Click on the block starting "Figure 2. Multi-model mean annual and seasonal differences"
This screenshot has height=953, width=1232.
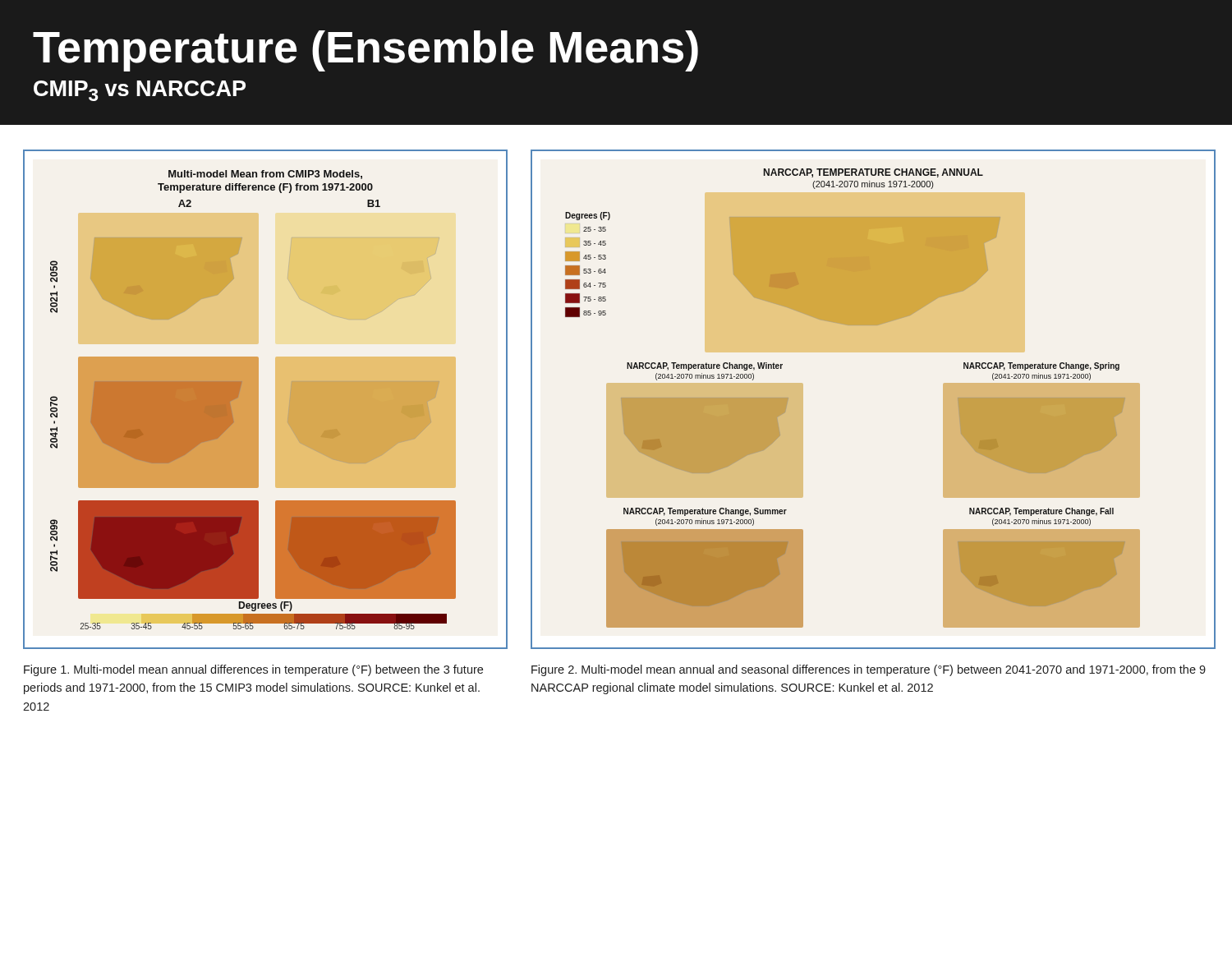pos(868,679)
